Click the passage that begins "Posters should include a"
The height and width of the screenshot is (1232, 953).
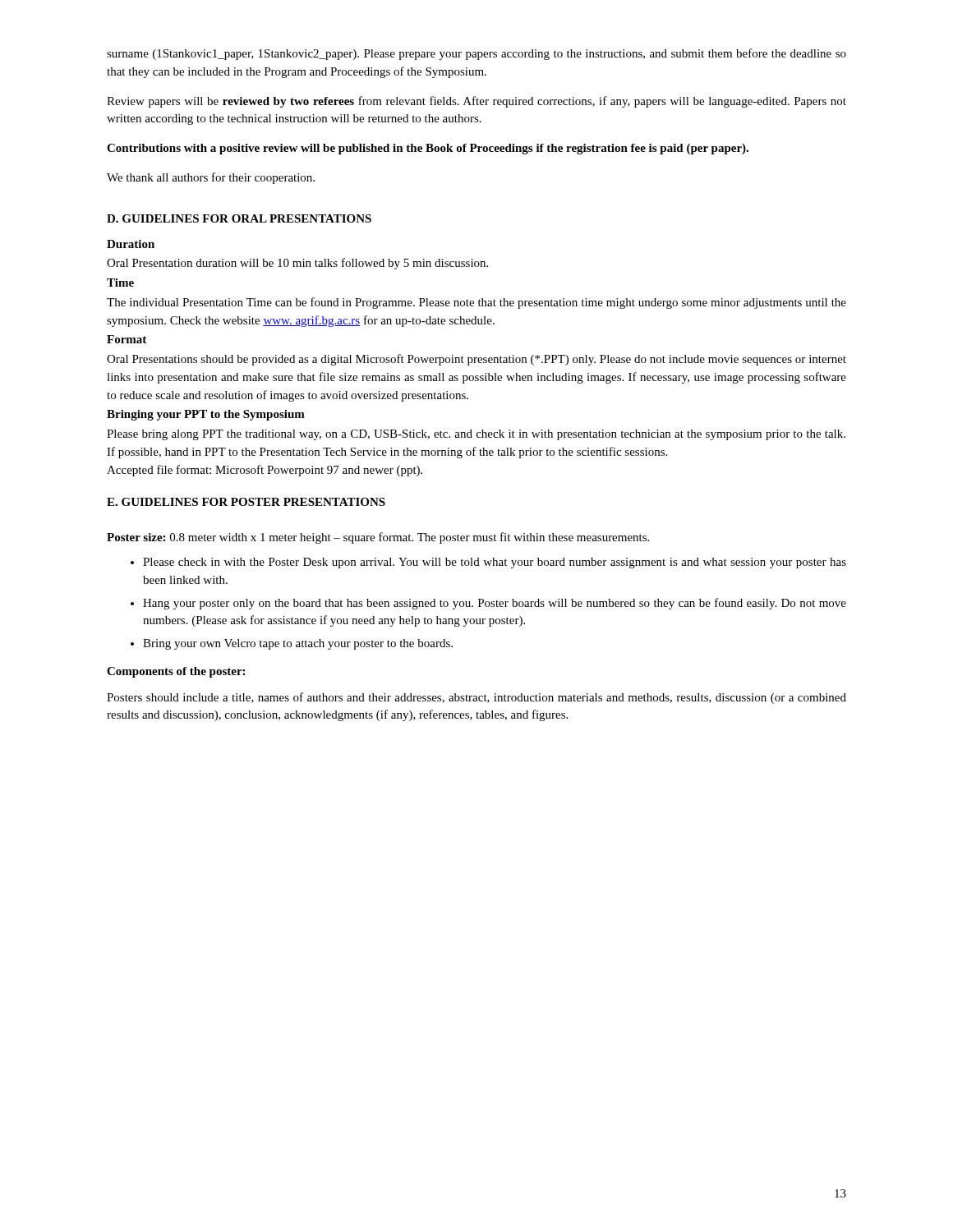tap(476, 706)
